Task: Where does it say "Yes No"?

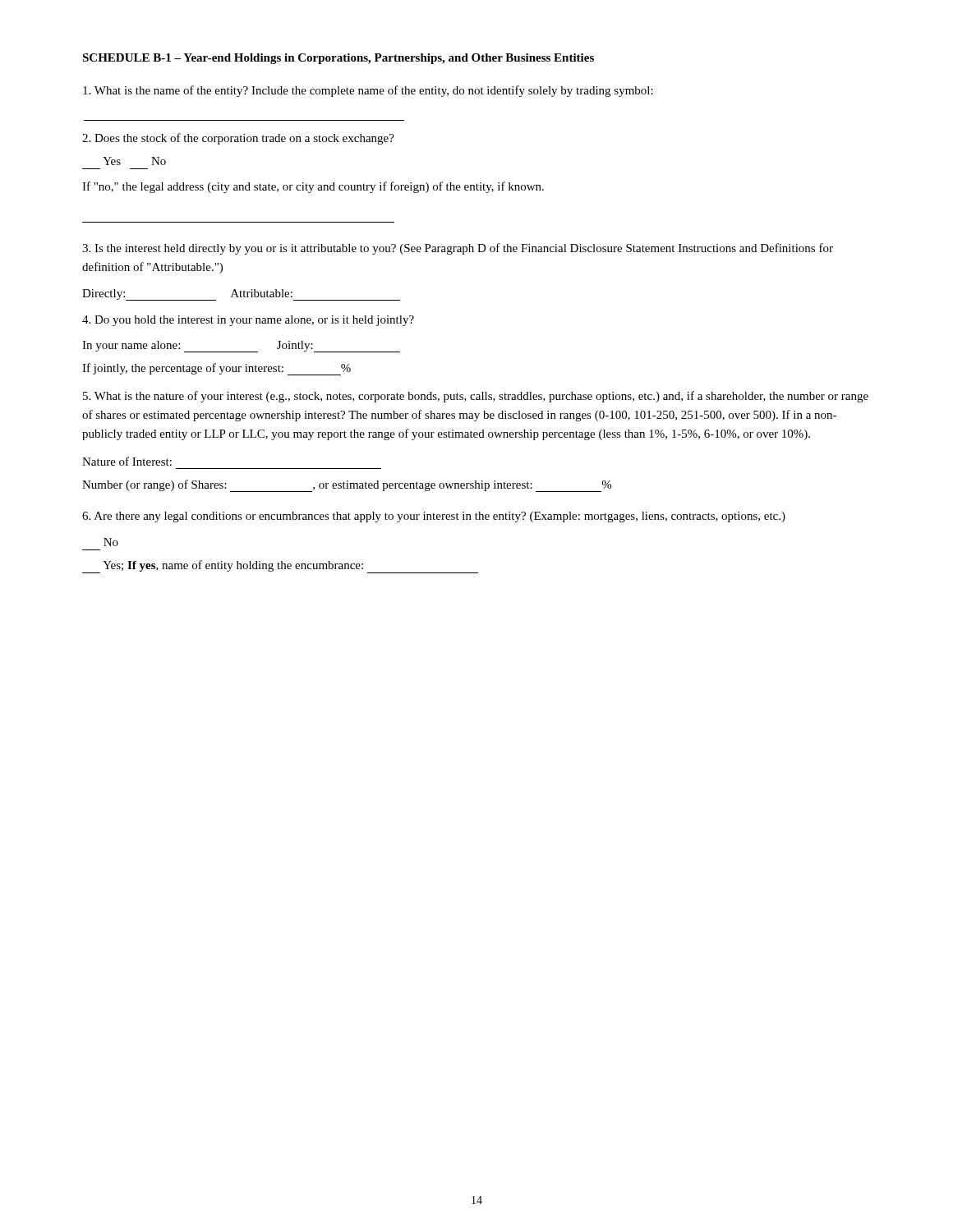Action: click(x=124, y=162)
